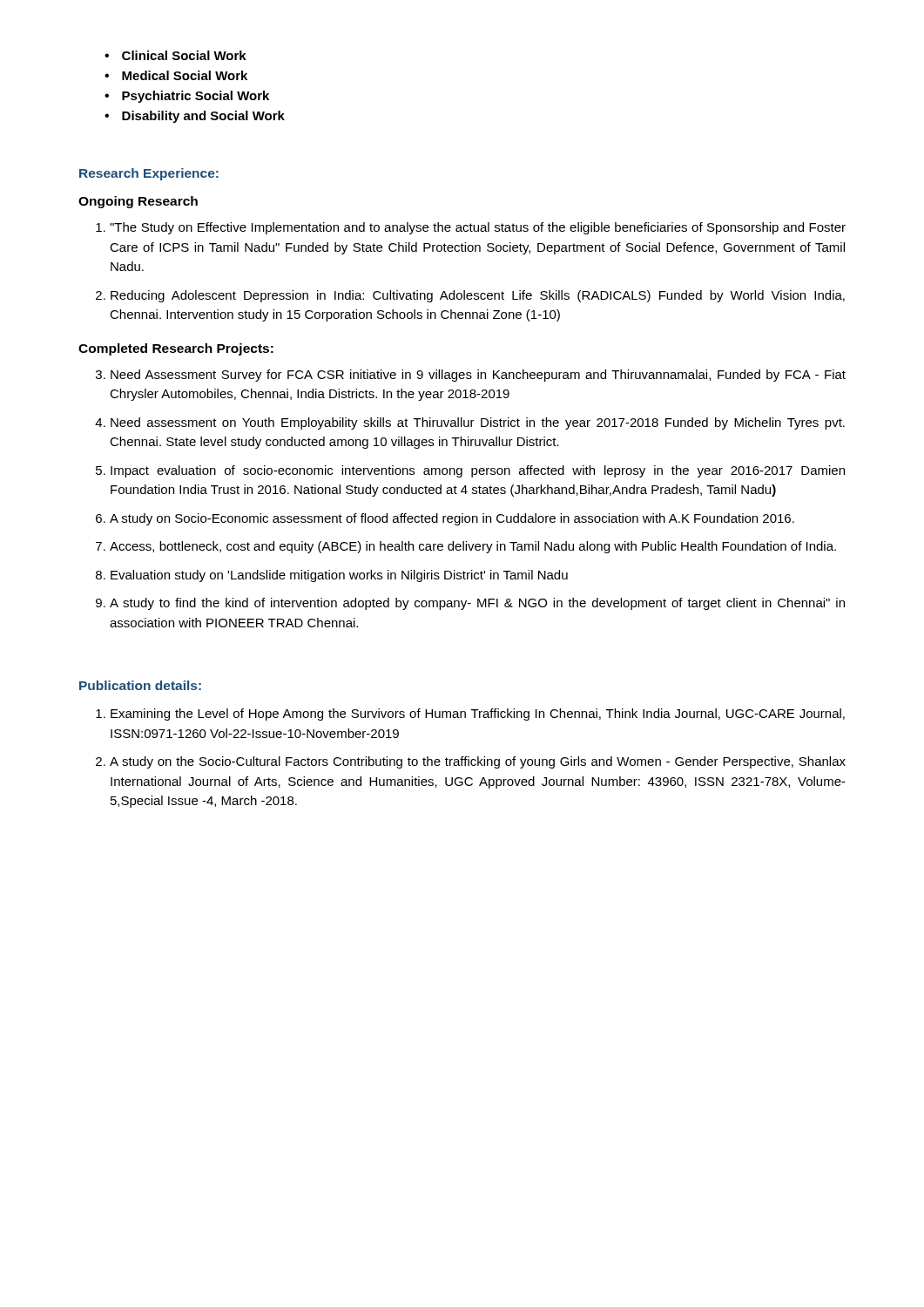Locate the block of text that opens with "Evaluation study on 'Landslide"
Image resolution: width=924 pixels, height=1307 pixels.
339,574
